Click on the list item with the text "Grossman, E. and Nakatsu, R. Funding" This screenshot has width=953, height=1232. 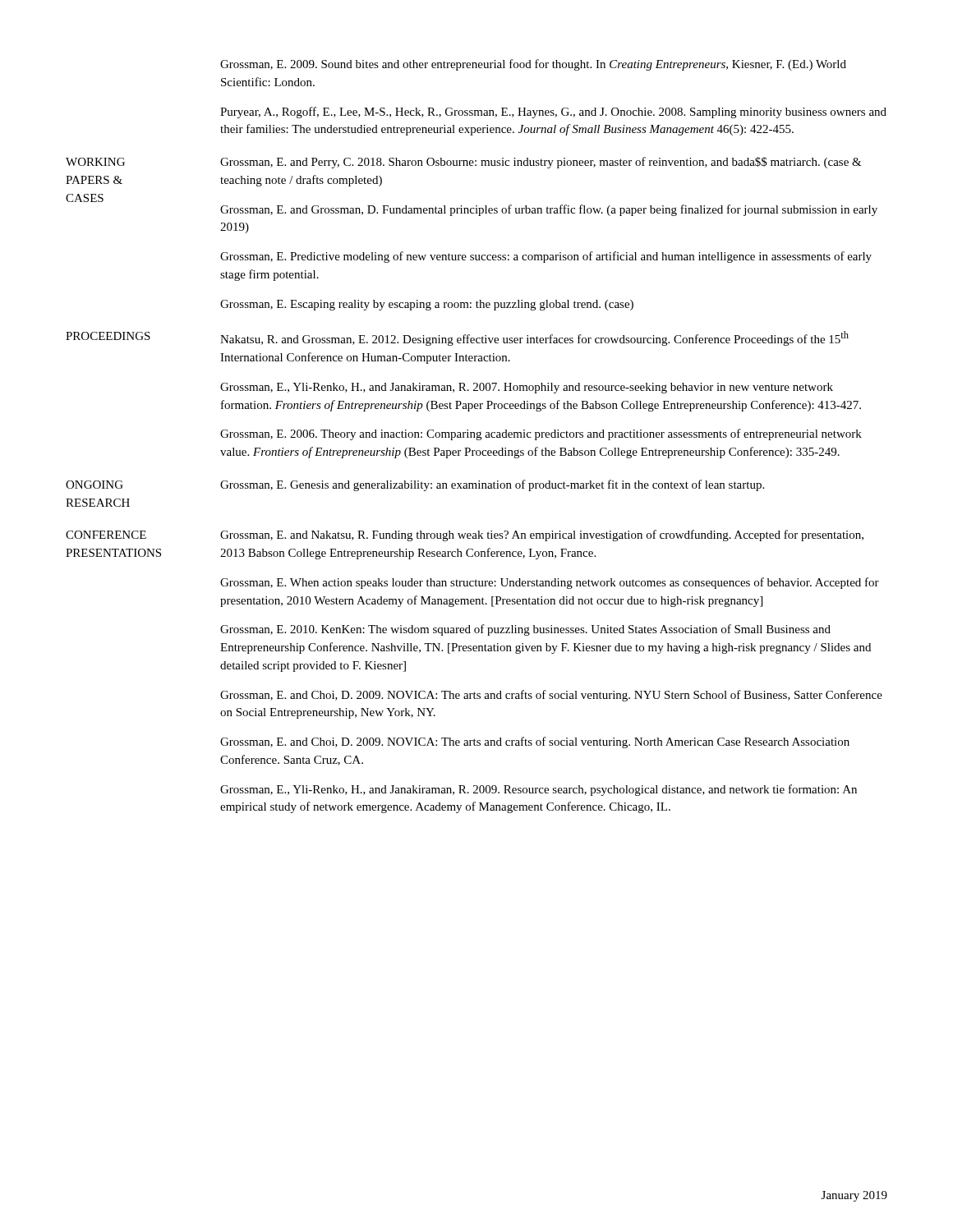click(542, 544)
